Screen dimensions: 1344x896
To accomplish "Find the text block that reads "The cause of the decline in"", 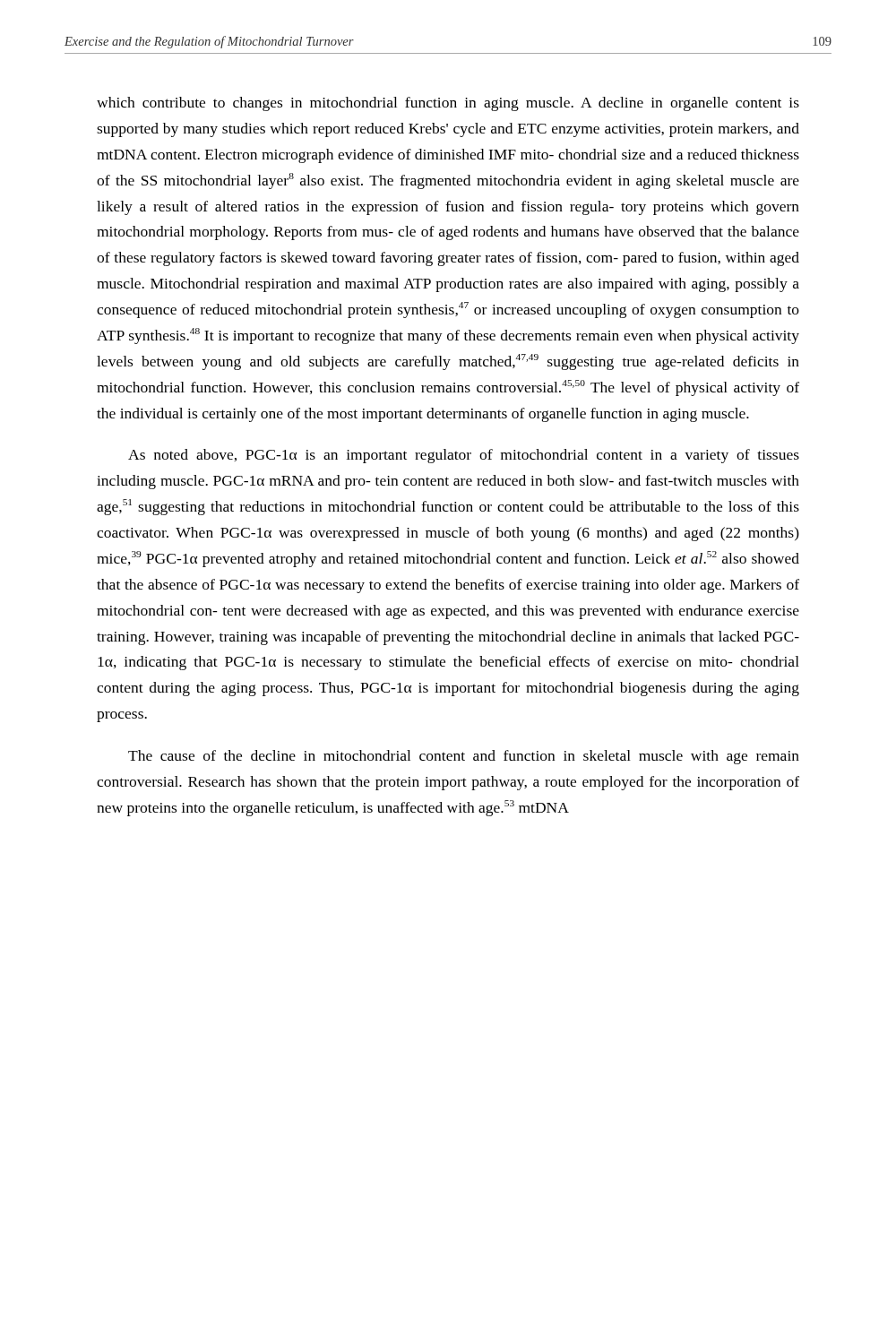I will pyautogui.click(x=448, y=782).
